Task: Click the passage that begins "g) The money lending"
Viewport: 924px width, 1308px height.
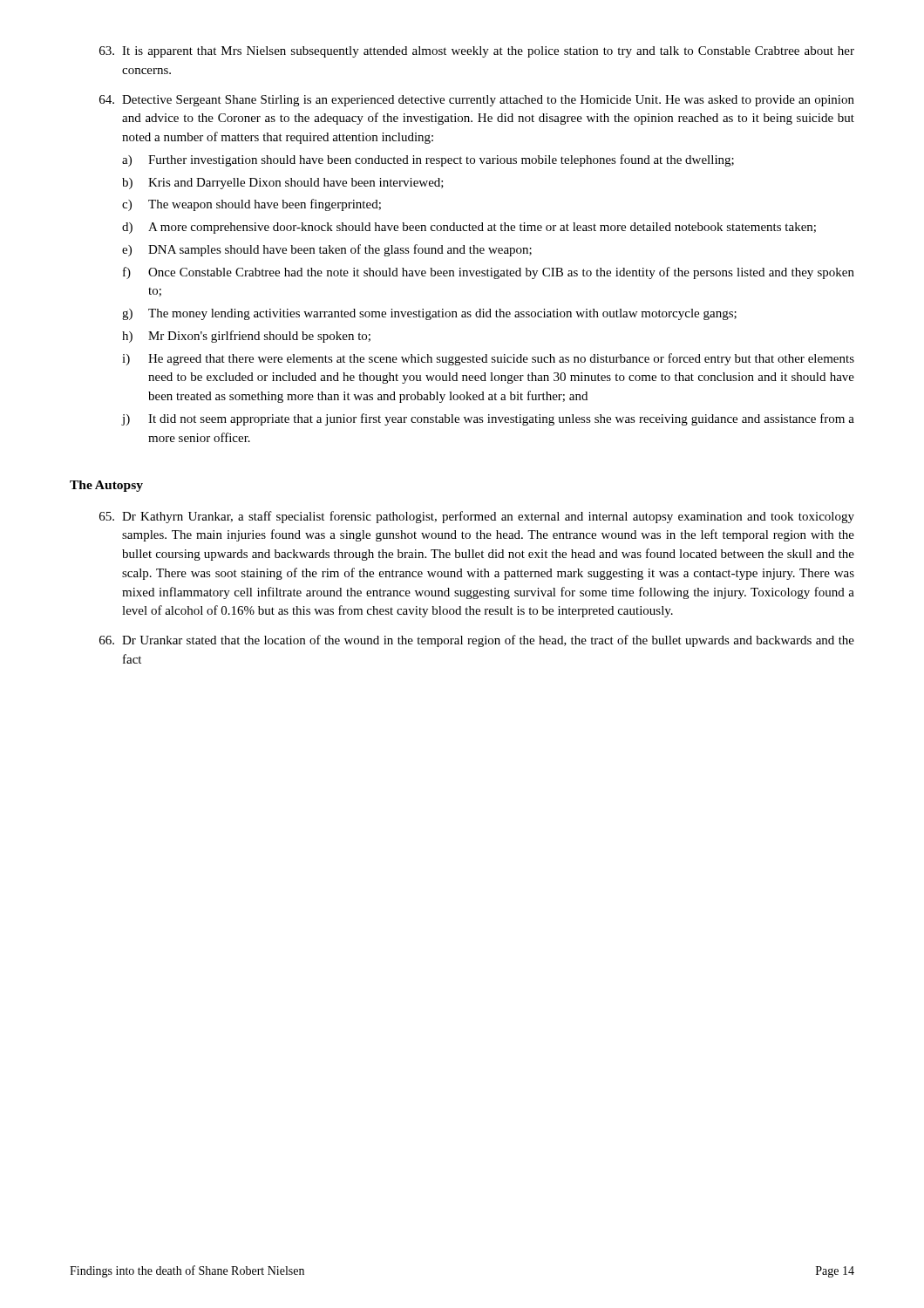Action: tap(488, 314)
